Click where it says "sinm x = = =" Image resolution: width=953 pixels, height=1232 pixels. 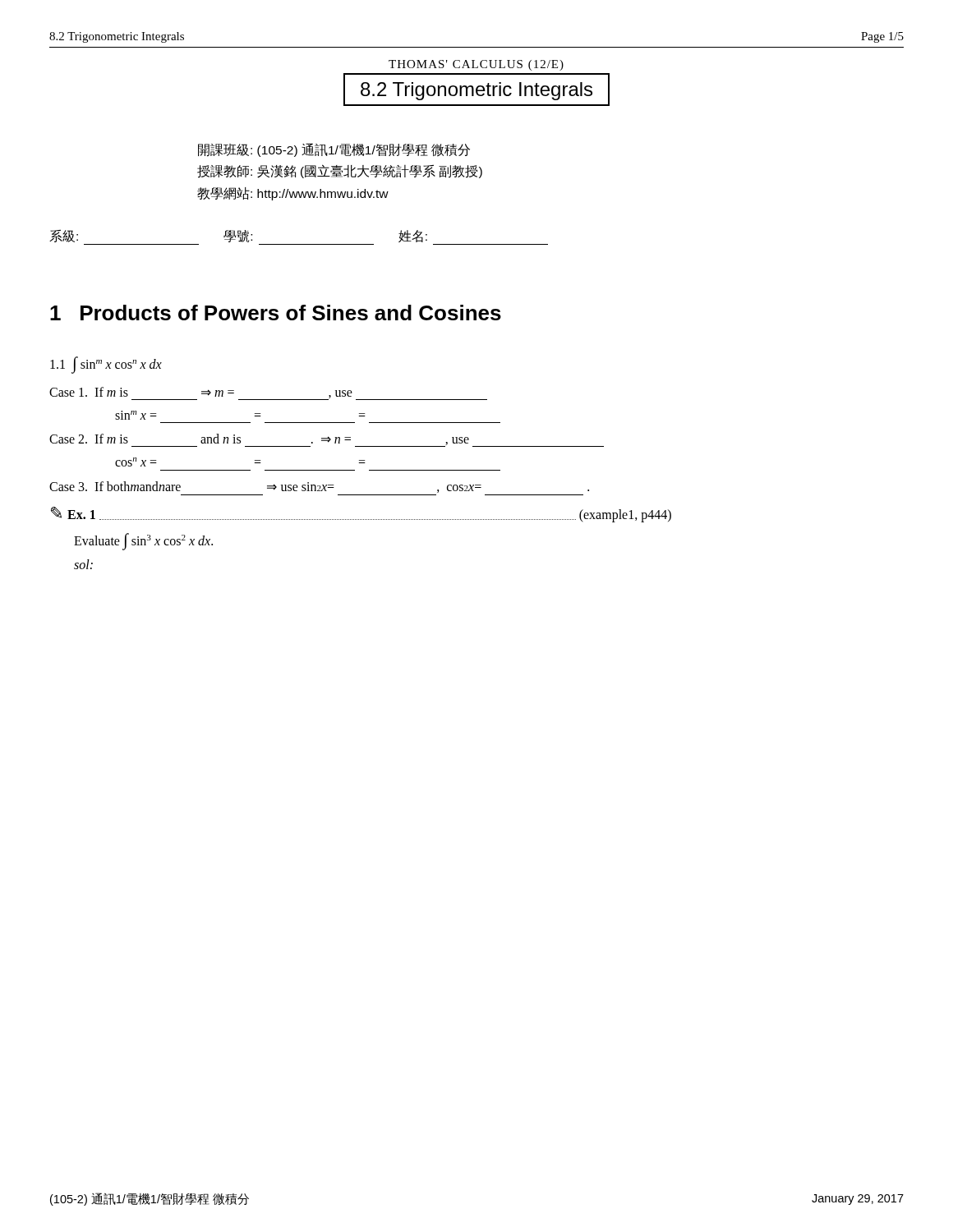click(x=308, y=415)
